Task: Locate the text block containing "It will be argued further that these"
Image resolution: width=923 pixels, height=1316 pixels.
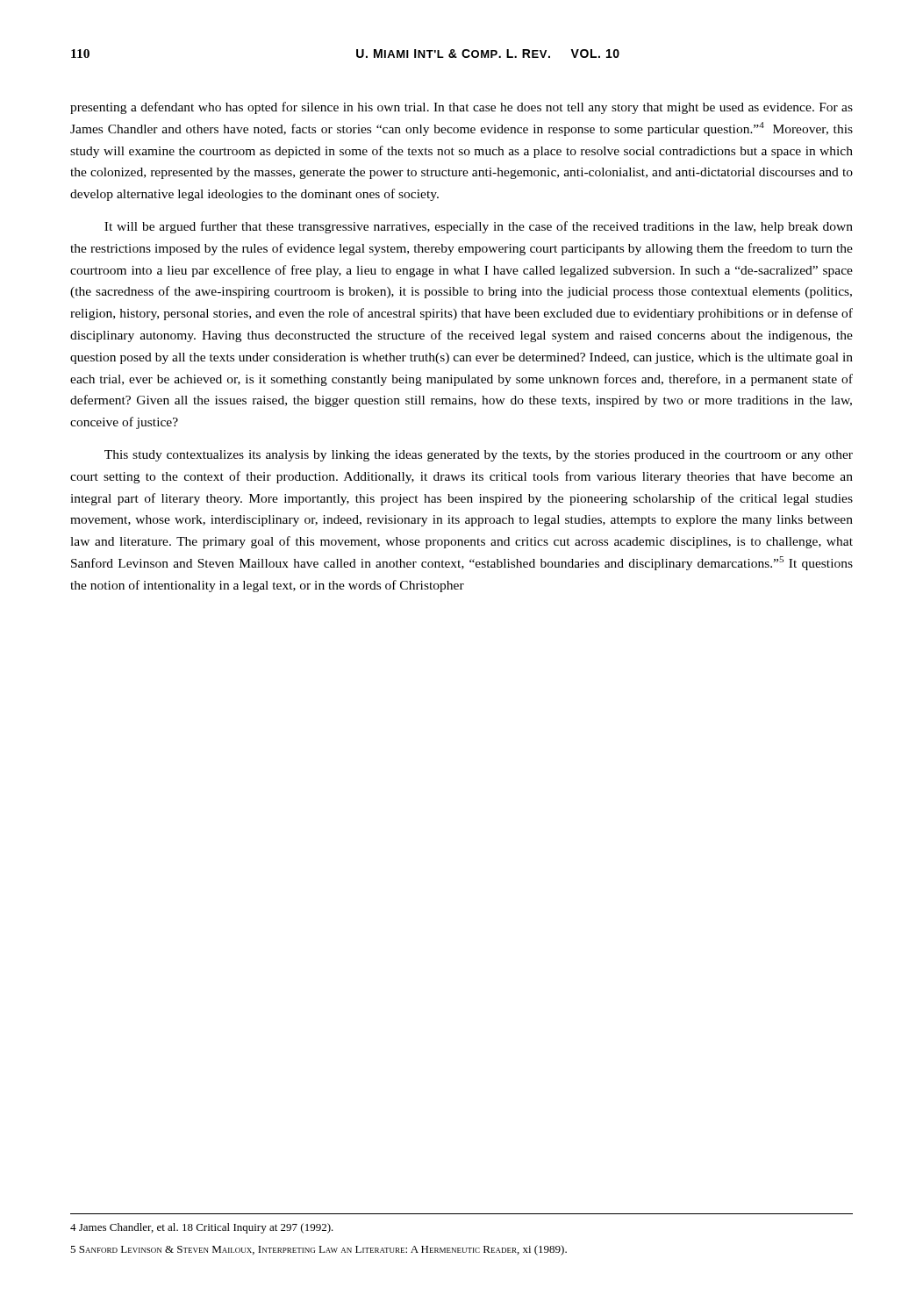Action: (x=462, y=325)
